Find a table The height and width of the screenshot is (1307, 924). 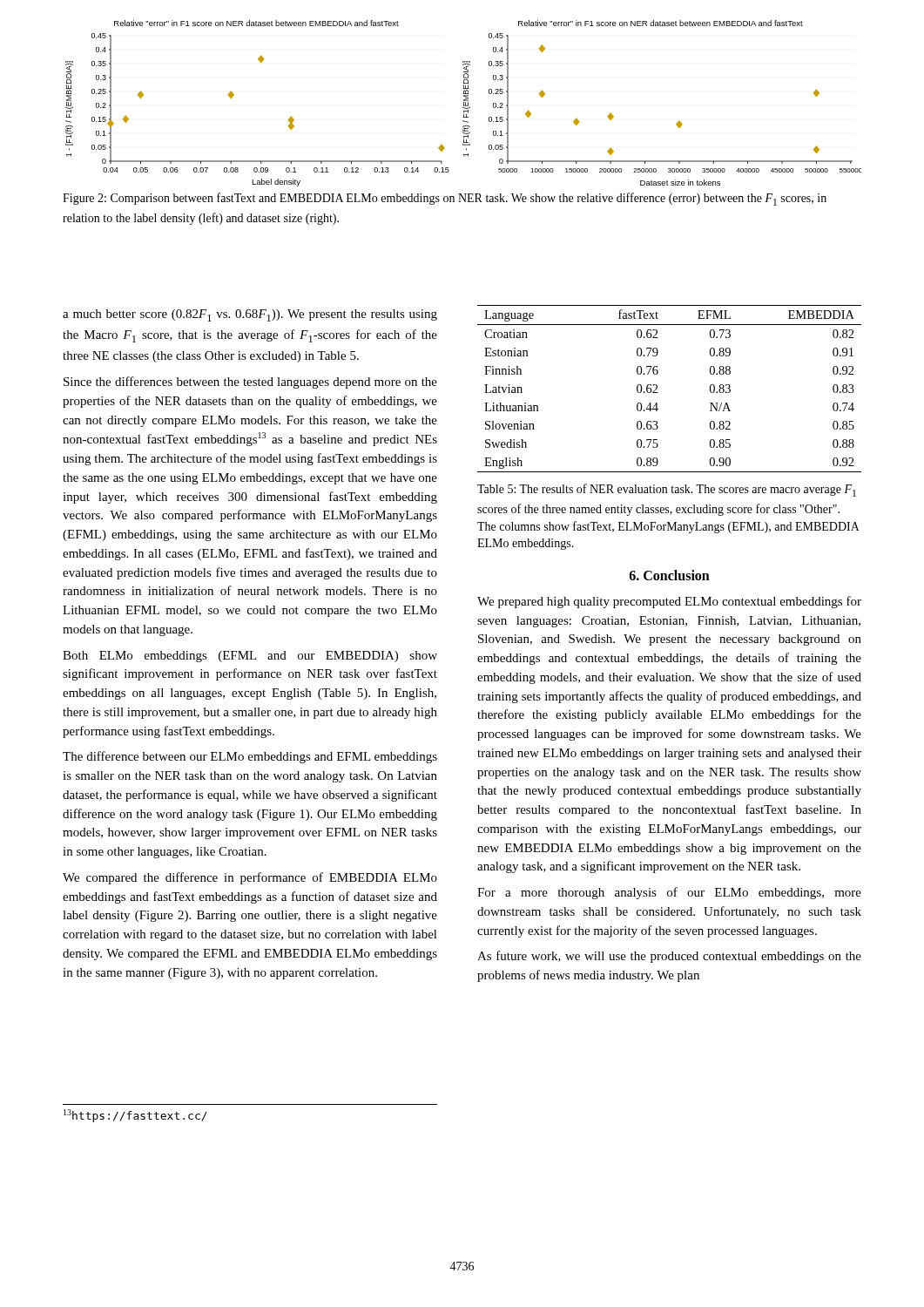669,389
